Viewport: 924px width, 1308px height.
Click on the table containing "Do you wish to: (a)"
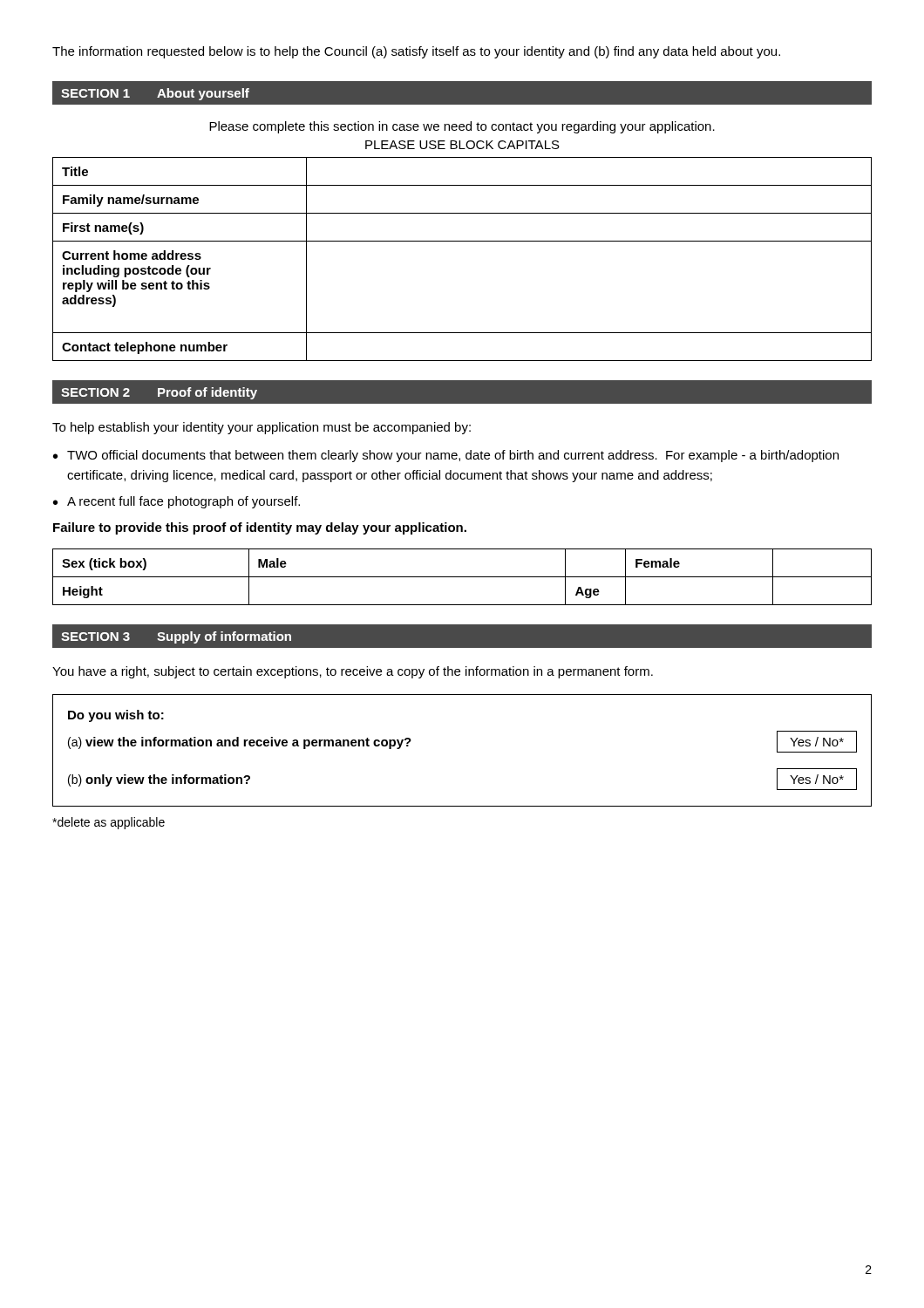click(462, 750)
